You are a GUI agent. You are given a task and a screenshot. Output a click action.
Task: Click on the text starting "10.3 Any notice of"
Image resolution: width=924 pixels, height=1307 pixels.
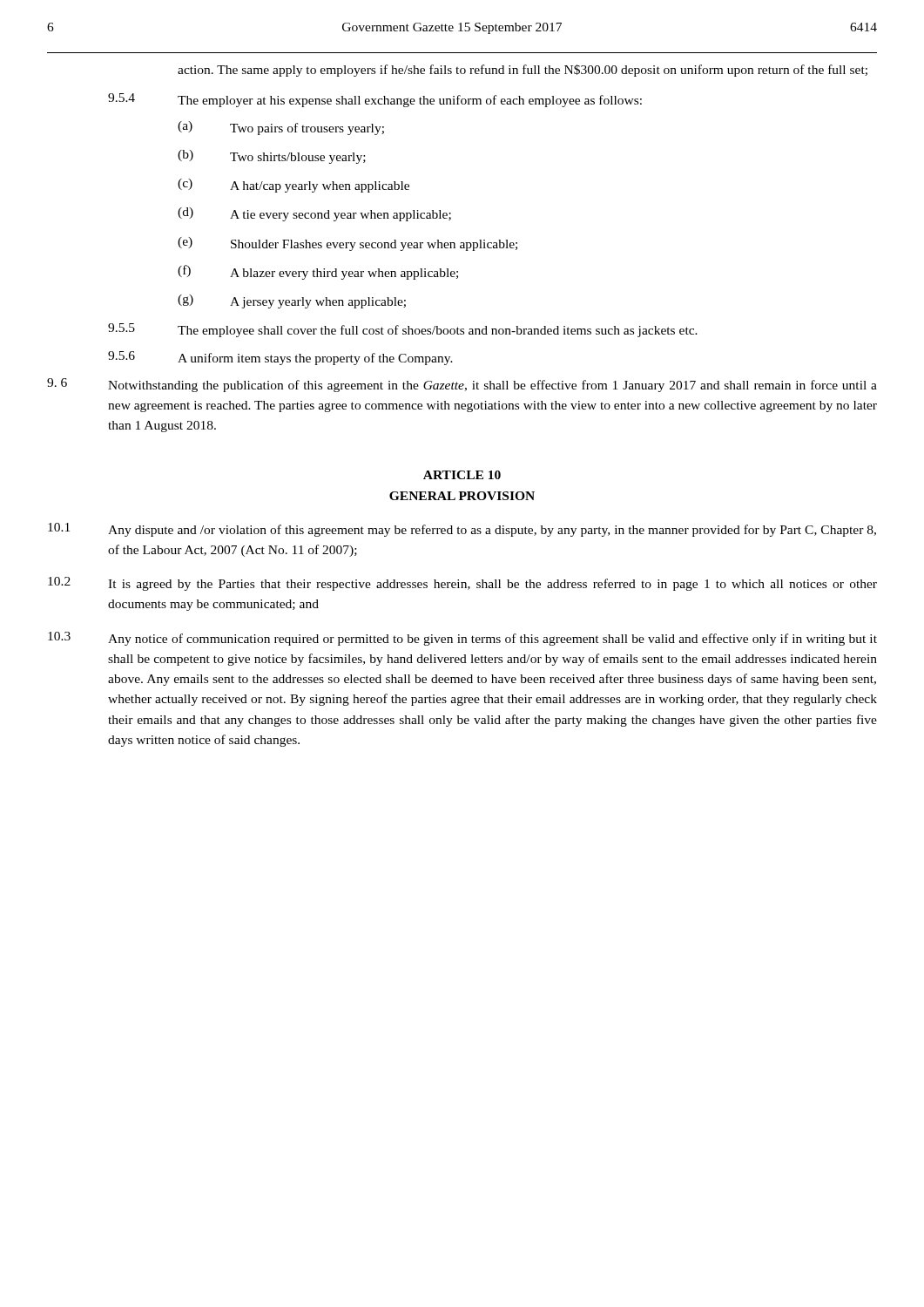(462, 689)
